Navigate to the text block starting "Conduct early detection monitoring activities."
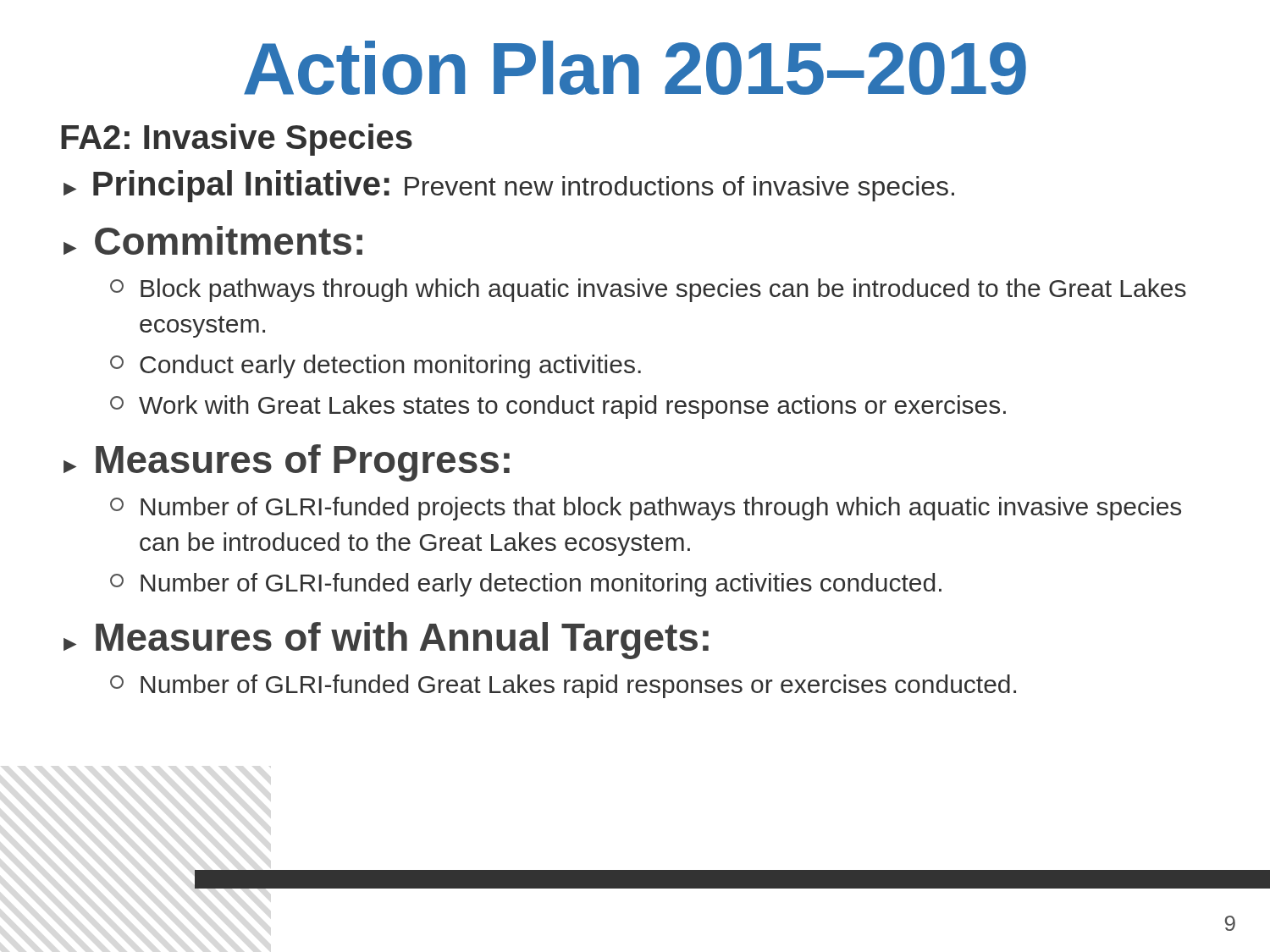The height and width of the screenshot is (952, 1270). pos(375,366)
